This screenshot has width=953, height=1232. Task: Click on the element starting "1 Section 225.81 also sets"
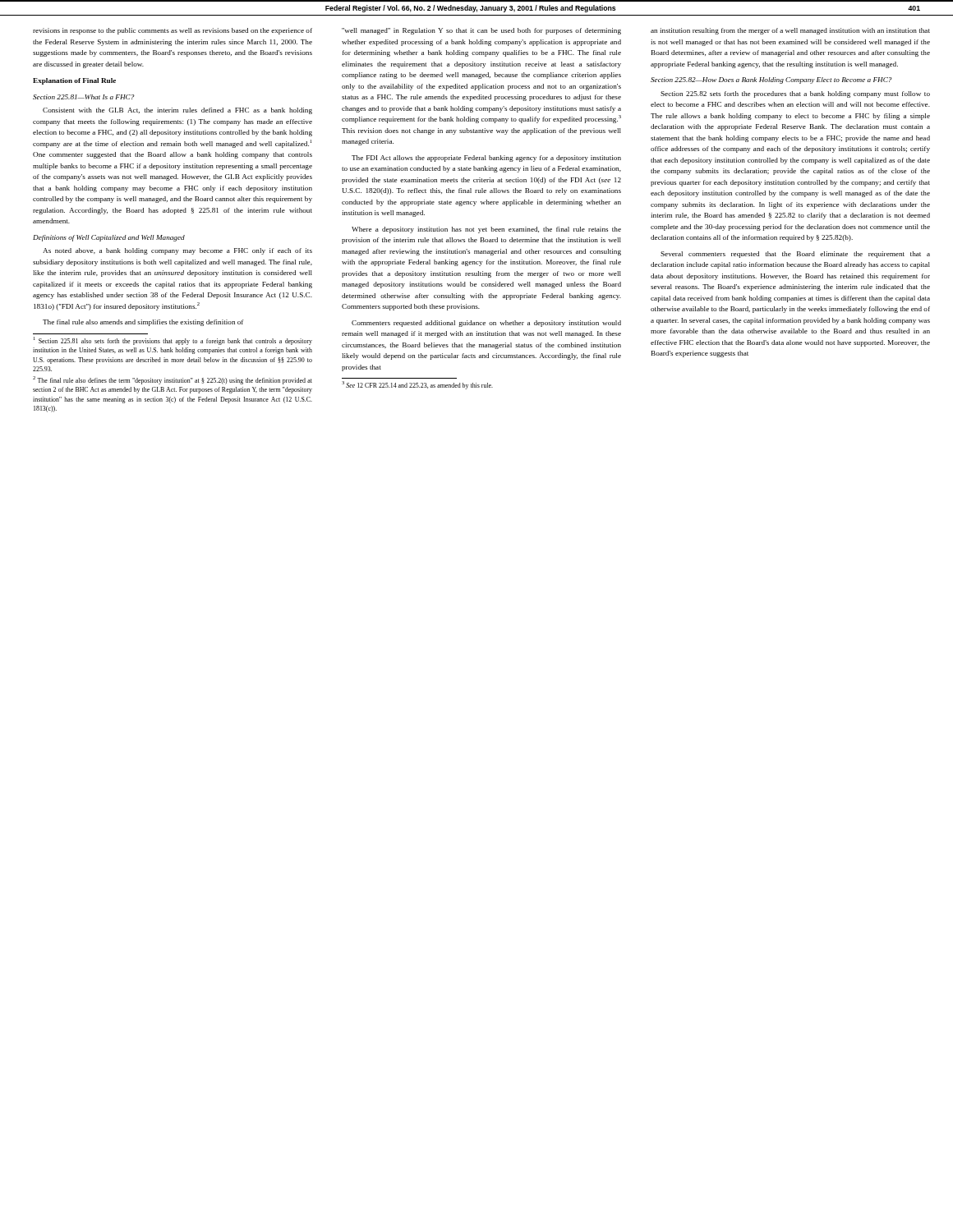point(173,375)
